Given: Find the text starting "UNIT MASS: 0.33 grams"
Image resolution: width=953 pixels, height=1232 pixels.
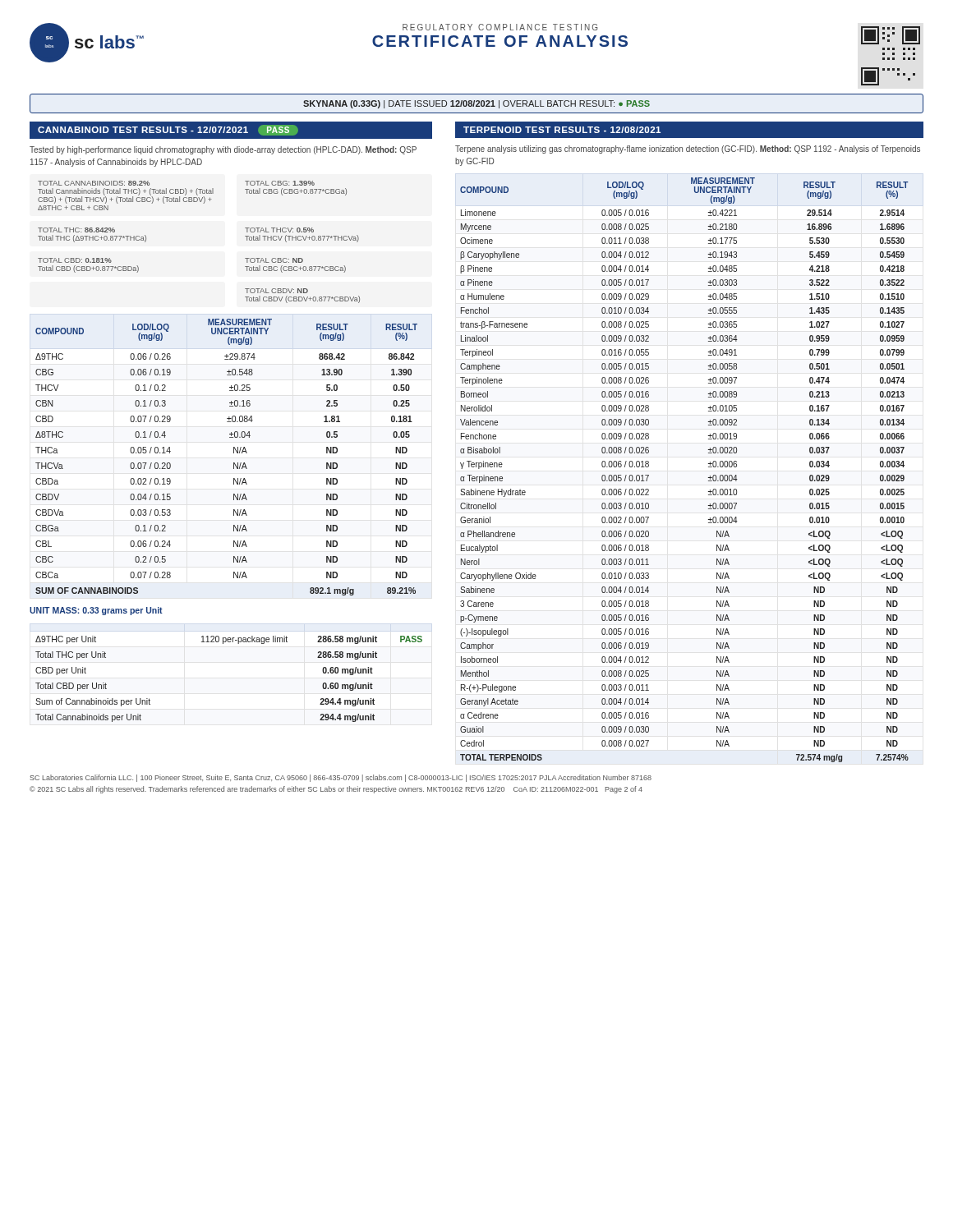Looking at the screenshot, I should [x=96, y=611].
